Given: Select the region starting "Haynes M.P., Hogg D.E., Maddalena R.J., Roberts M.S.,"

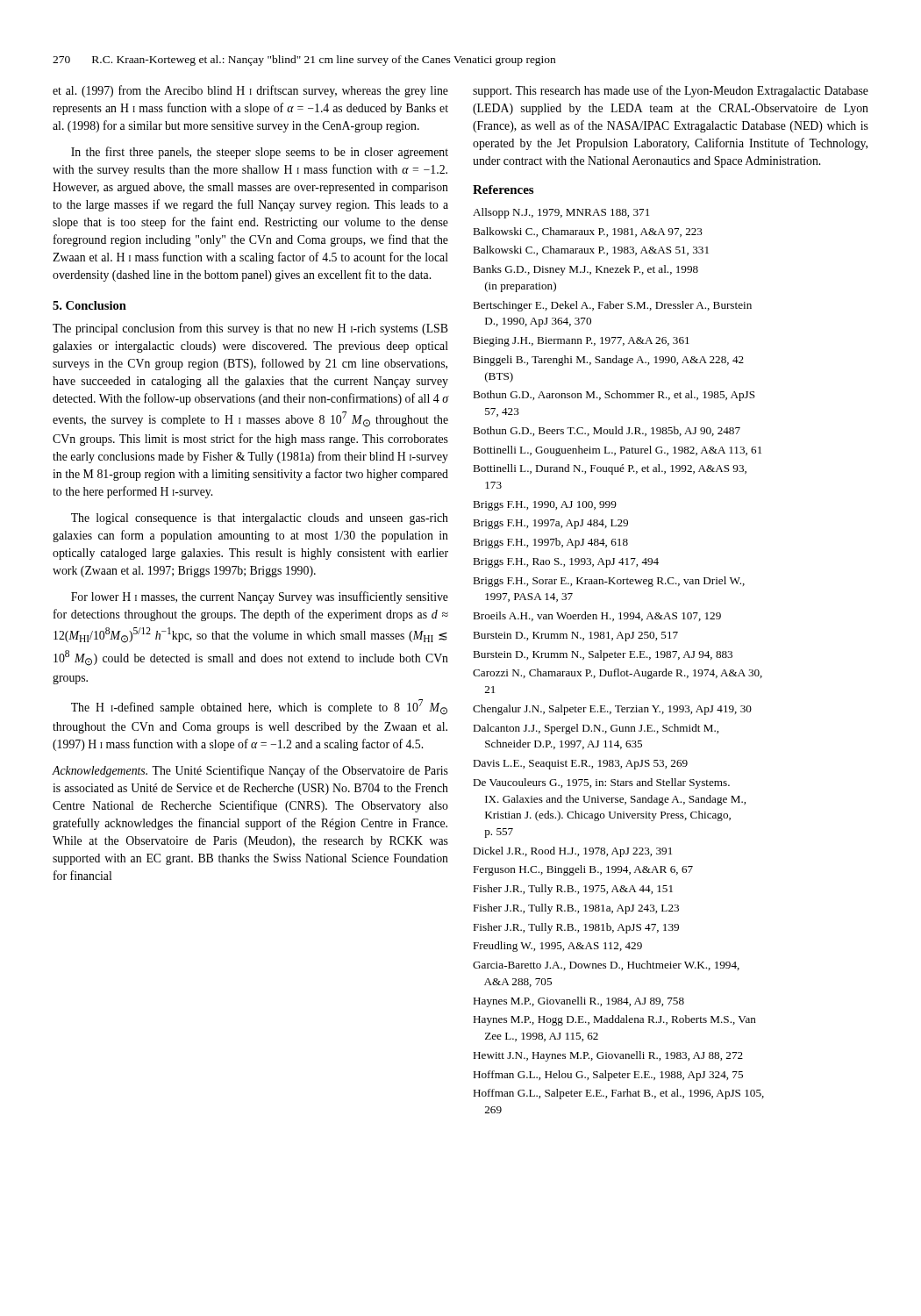Looking at the screenshot, I should tap(614, 1027).
